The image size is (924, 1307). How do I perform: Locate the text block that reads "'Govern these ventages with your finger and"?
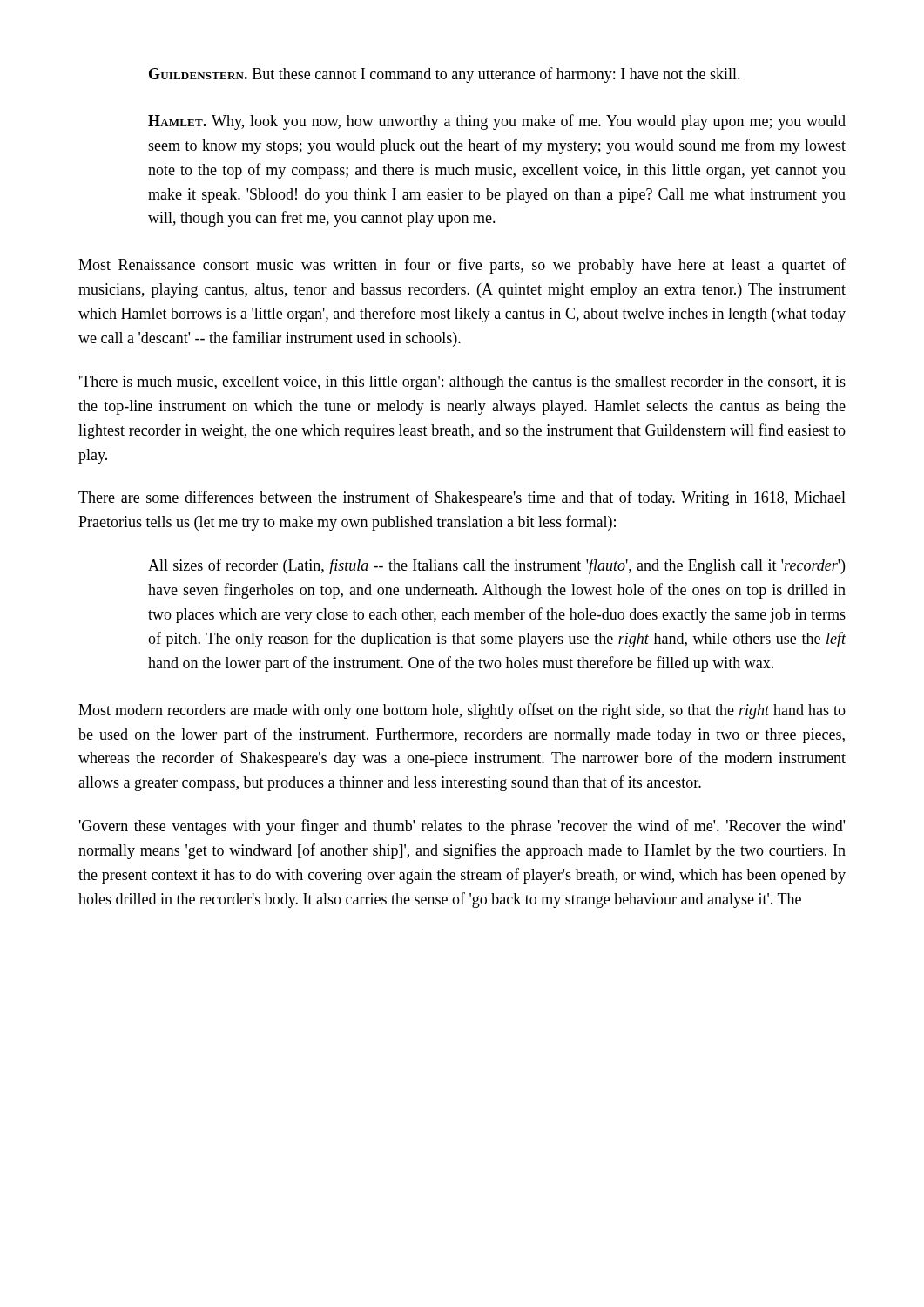point(462,863)
